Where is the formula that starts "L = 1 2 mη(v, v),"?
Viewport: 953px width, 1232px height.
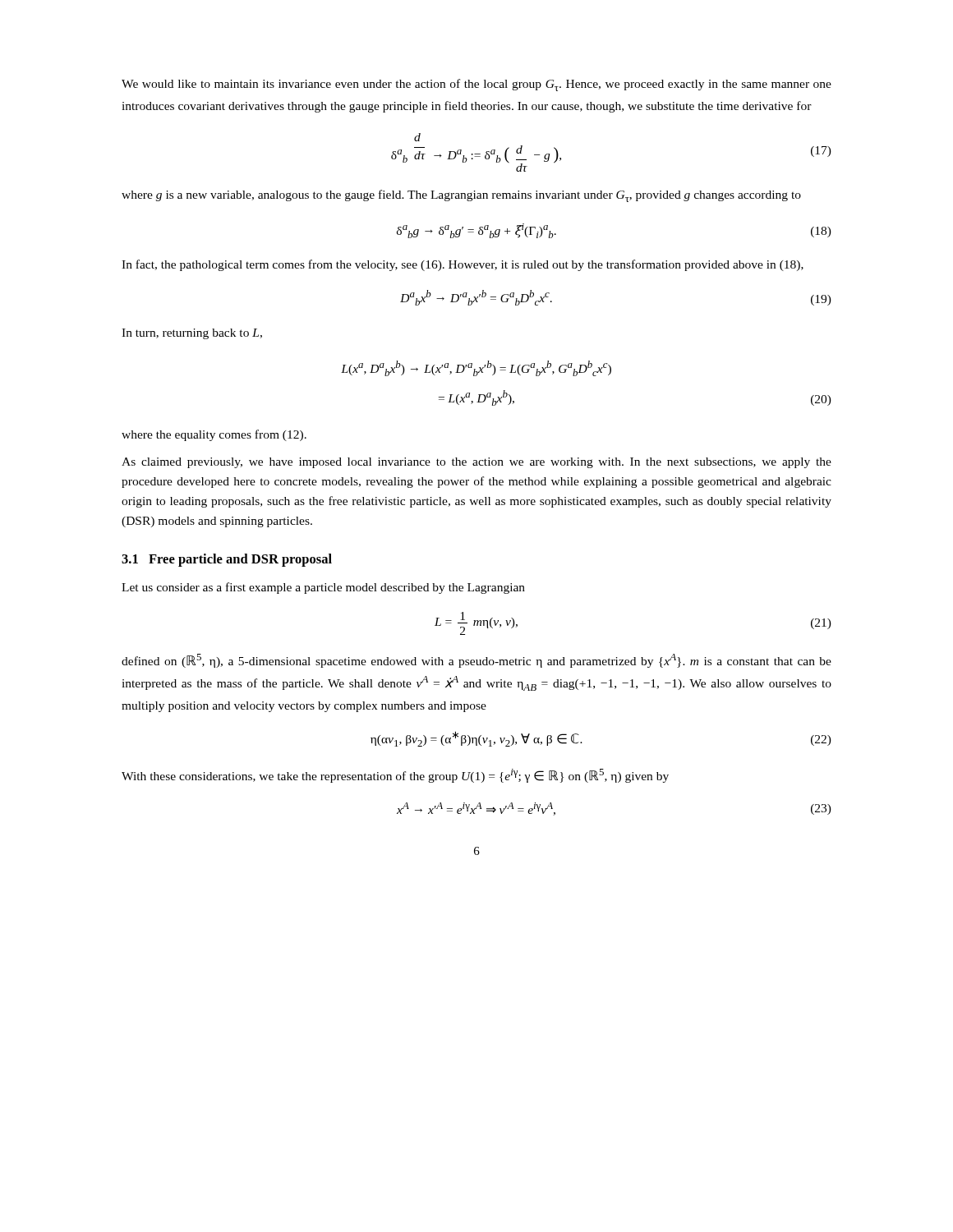(x=462, y=623)
